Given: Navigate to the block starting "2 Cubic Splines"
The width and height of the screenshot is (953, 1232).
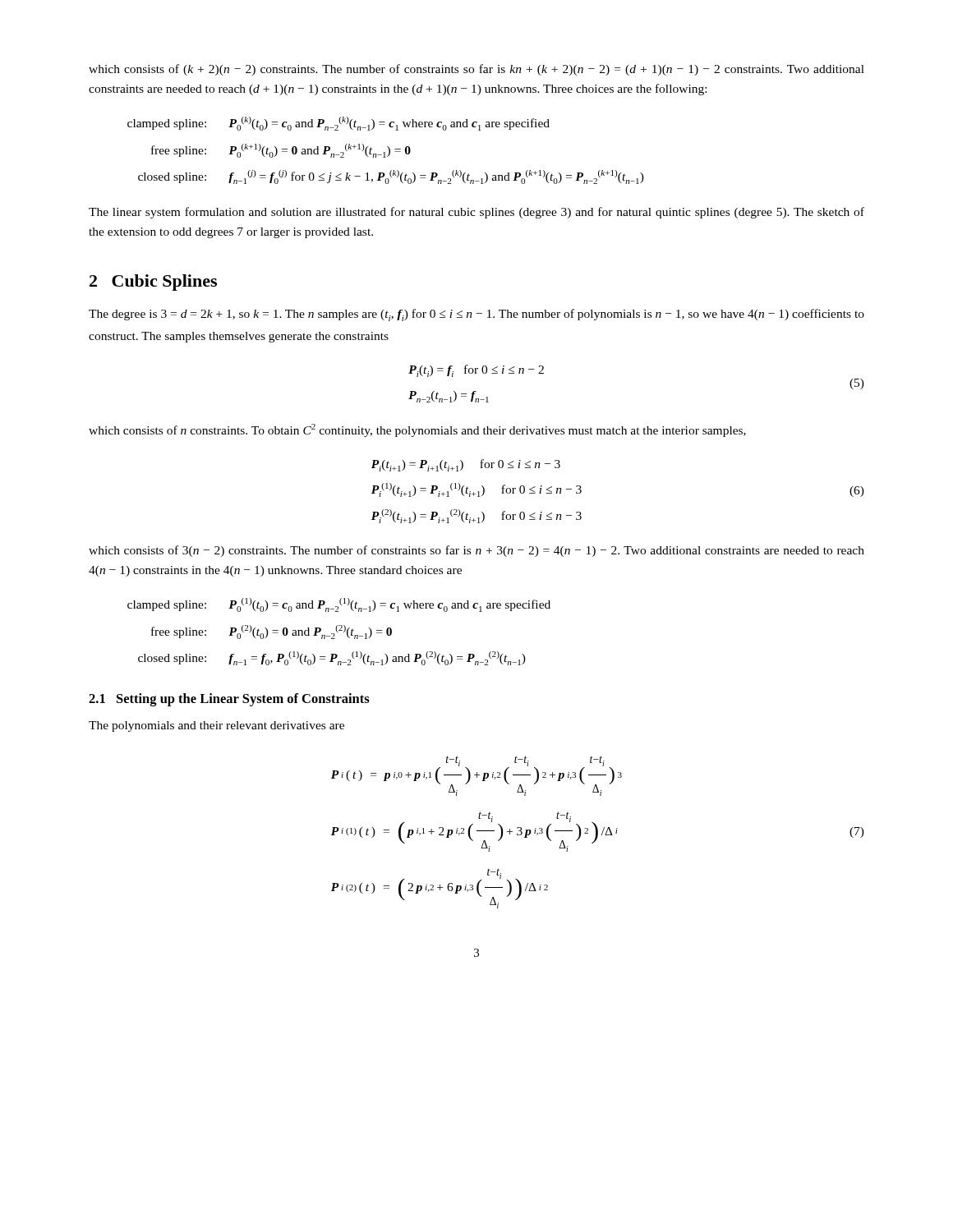Looking at the screenshot, I should [153, 283].
